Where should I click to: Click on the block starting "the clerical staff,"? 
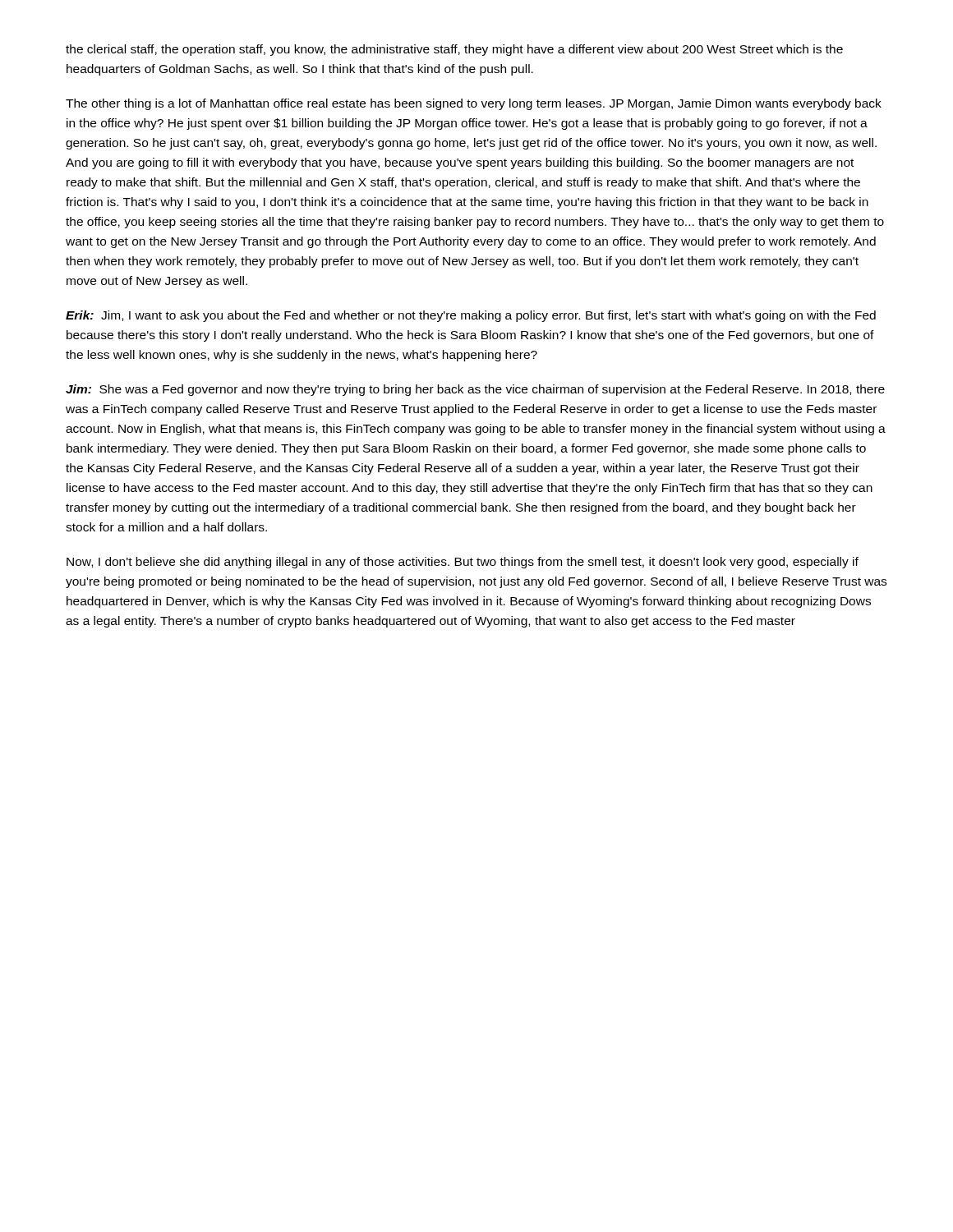454,59
